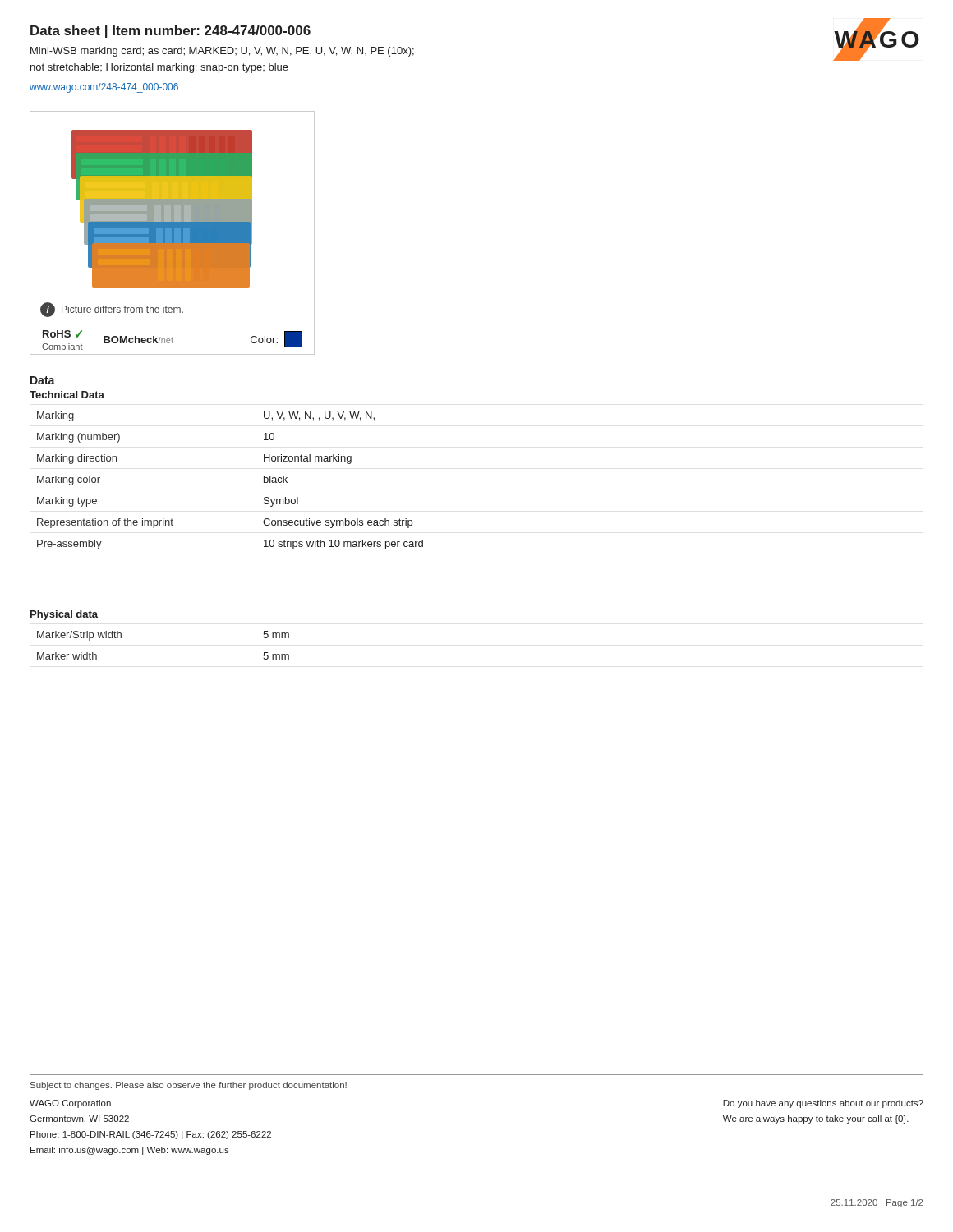953x1232 pixels.
Task: Click on the section header with the text "Technical Data"
Action: (67, 395)
